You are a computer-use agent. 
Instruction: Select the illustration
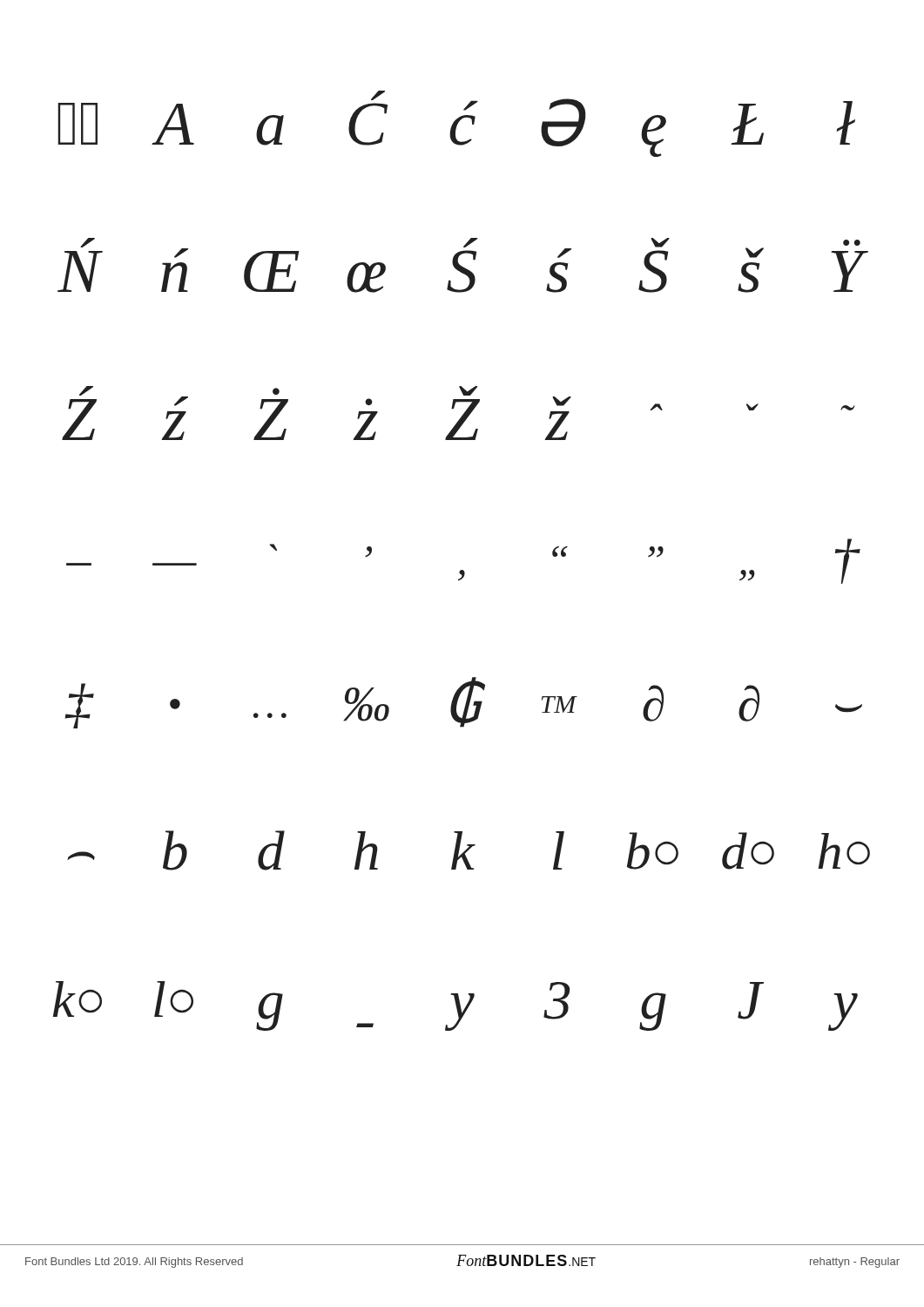(x=462, y=636)
